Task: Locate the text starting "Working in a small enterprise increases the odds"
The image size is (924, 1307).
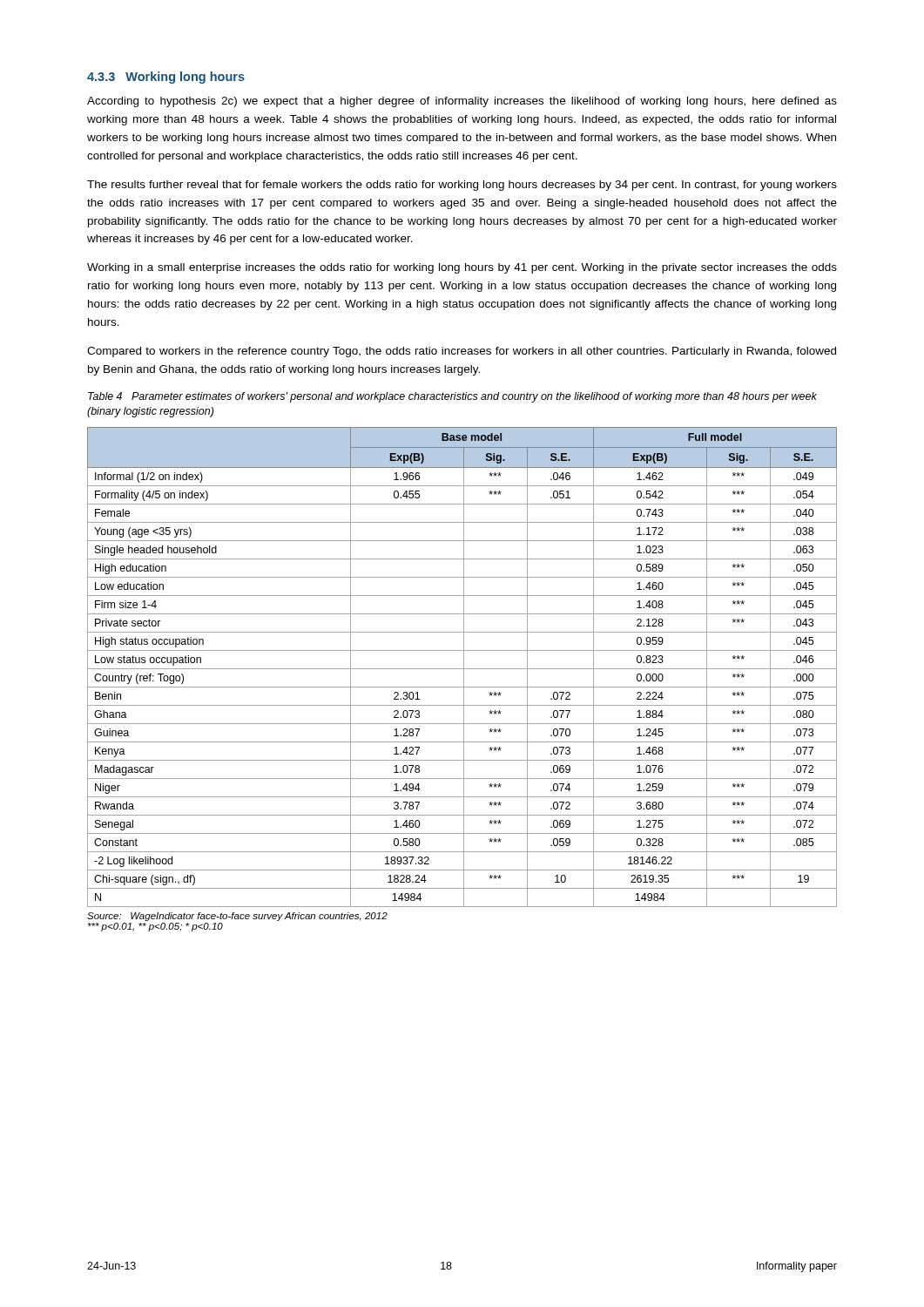Action: [462, 295]
